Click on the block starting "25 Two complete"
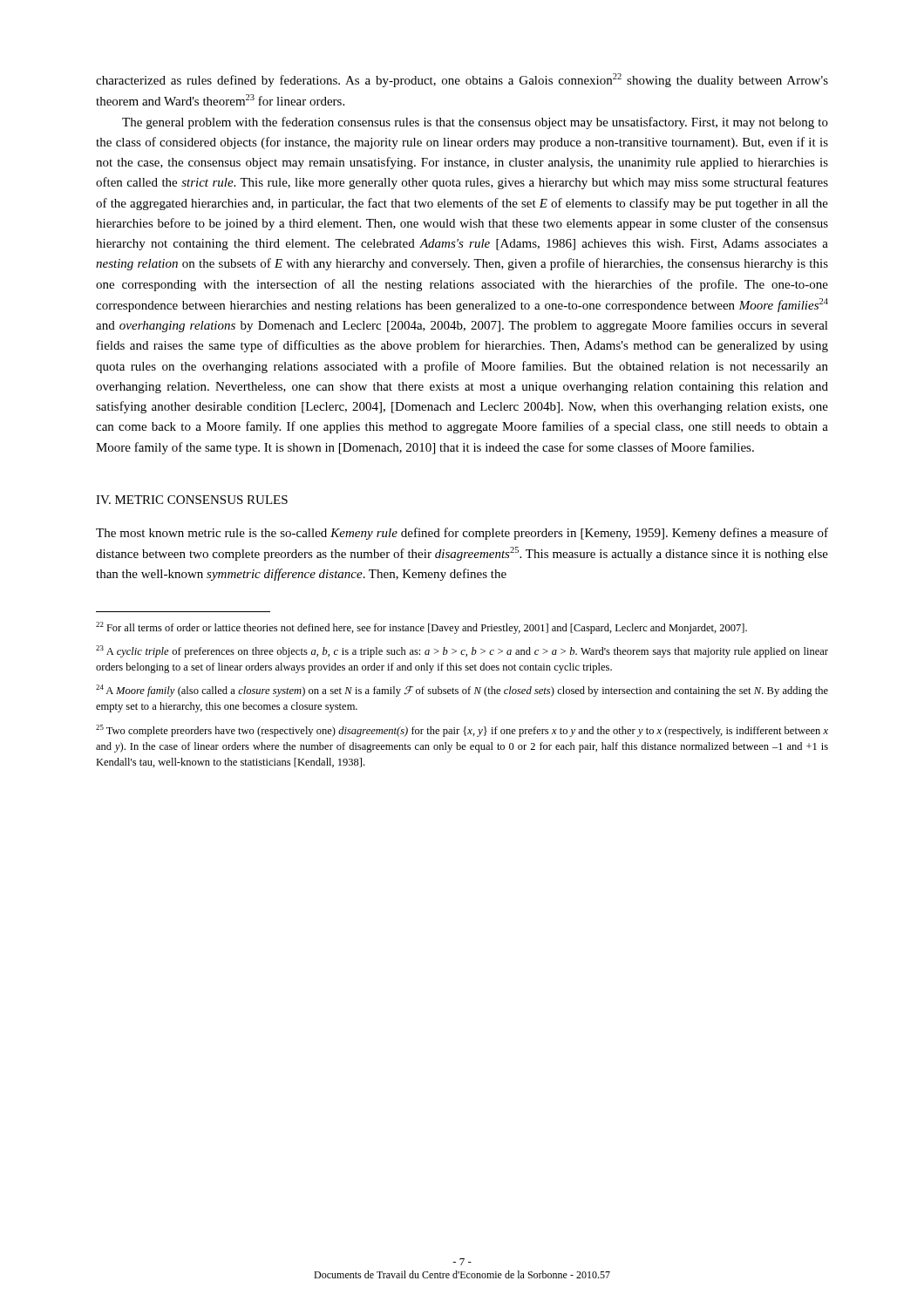Image resolution: width=924 pixels, height=1308 pixels. (x=462, y=745)
